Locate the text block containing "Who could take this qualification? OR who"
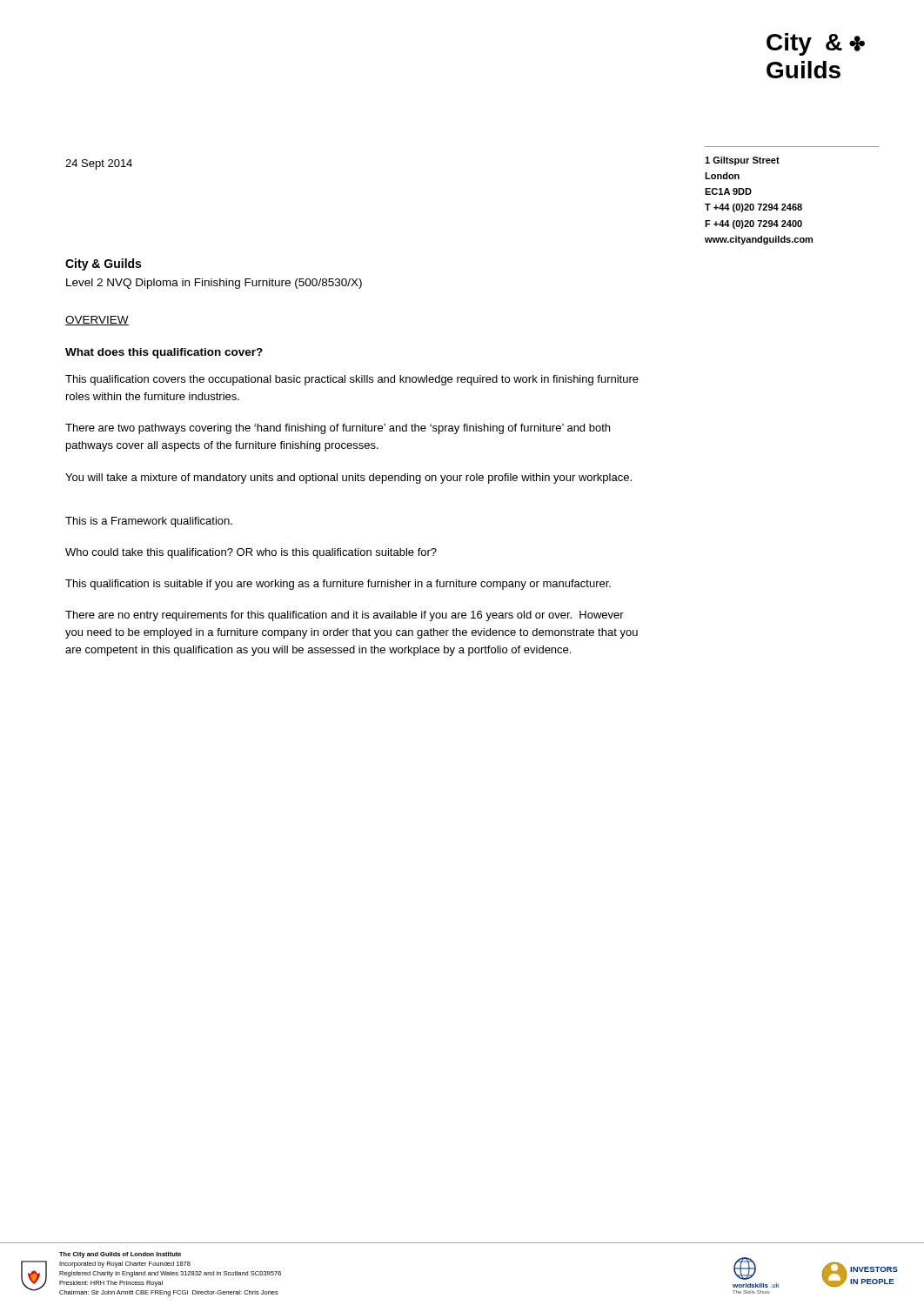Screen dimensions: 1305x924 251,552
